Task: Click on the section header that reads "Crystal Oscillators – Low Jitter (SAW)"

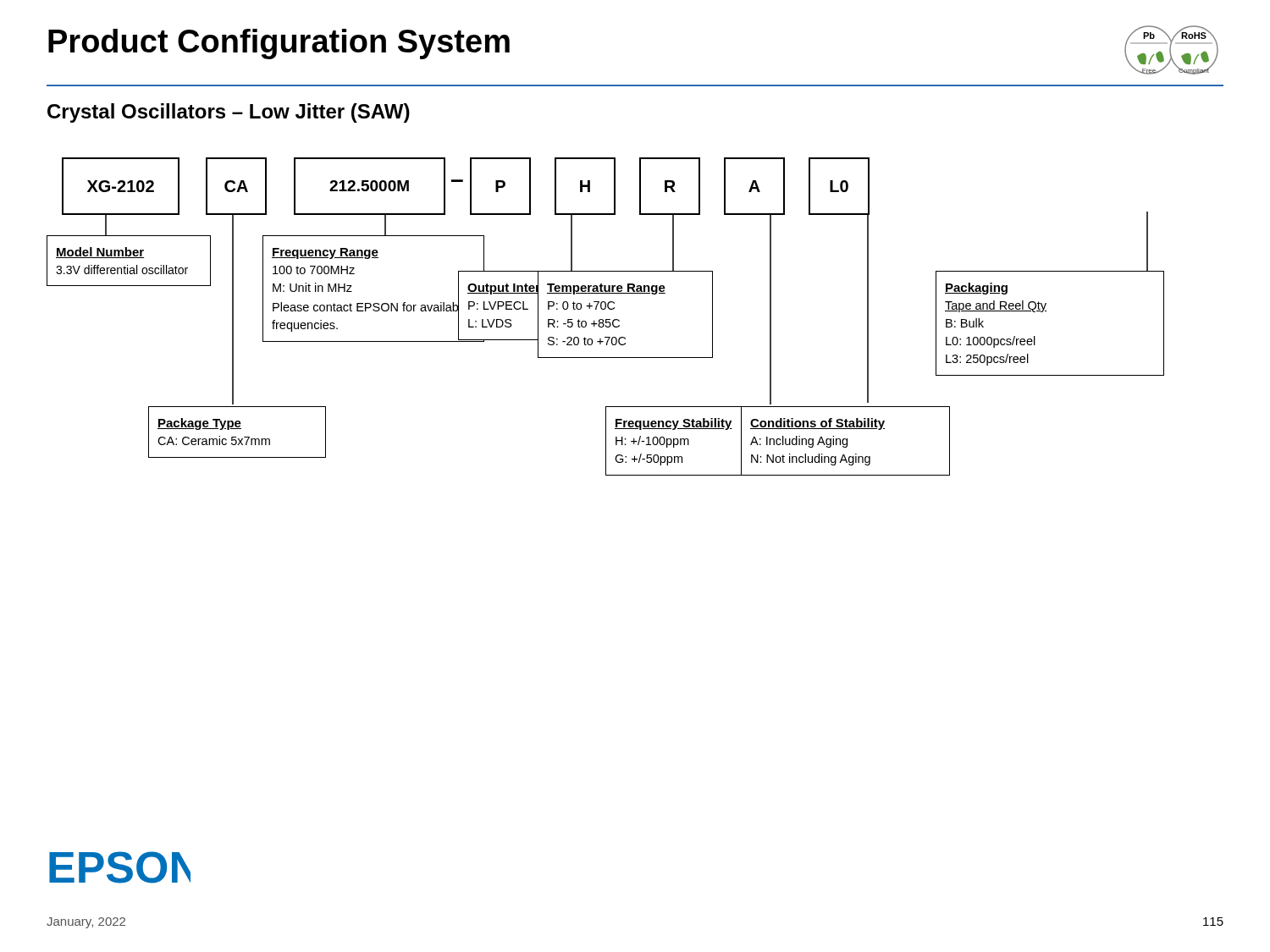Action: [228, 111]
